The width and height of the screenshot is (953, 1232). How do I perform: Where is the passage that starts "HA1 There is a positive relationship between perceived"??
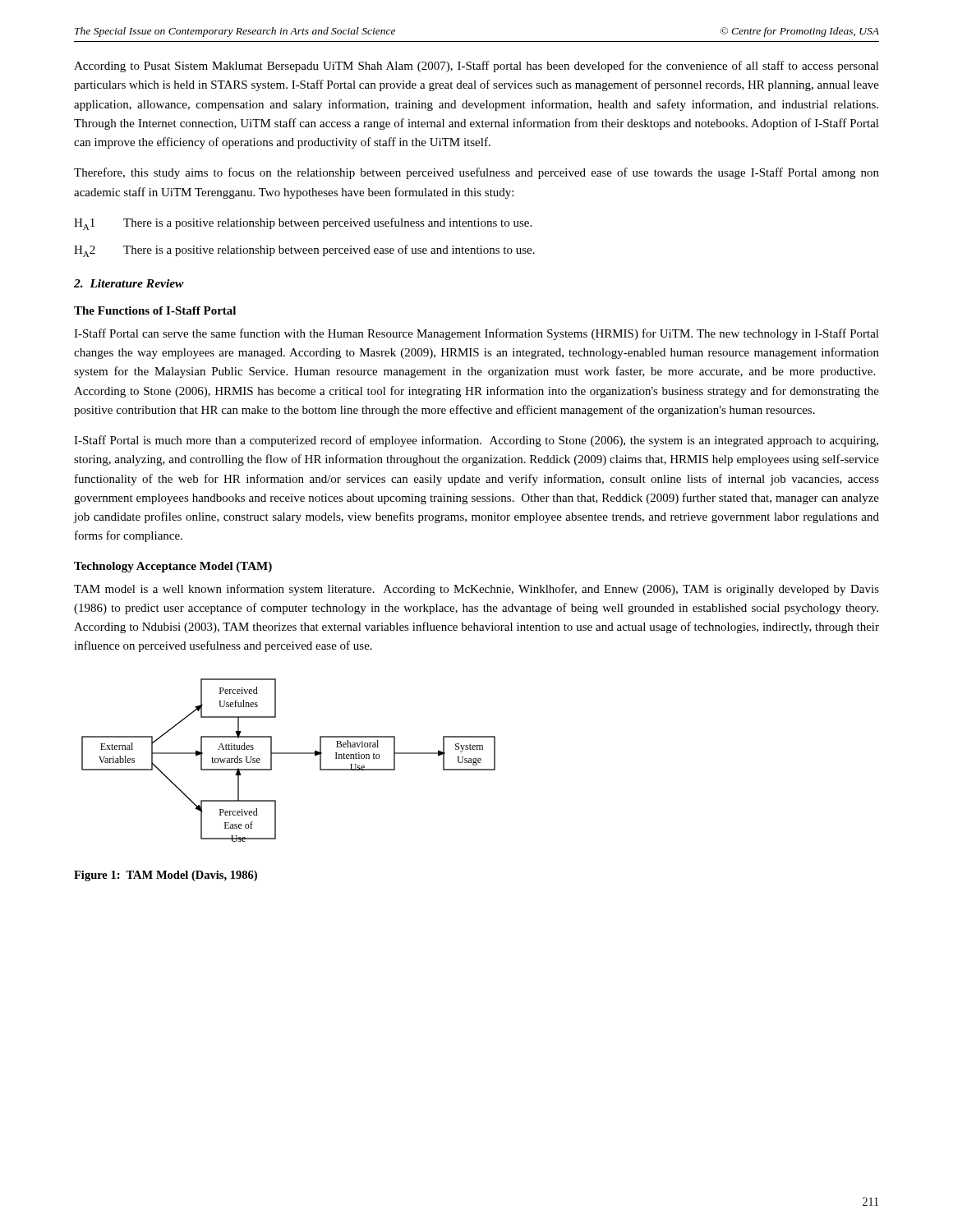click(303, 224)
